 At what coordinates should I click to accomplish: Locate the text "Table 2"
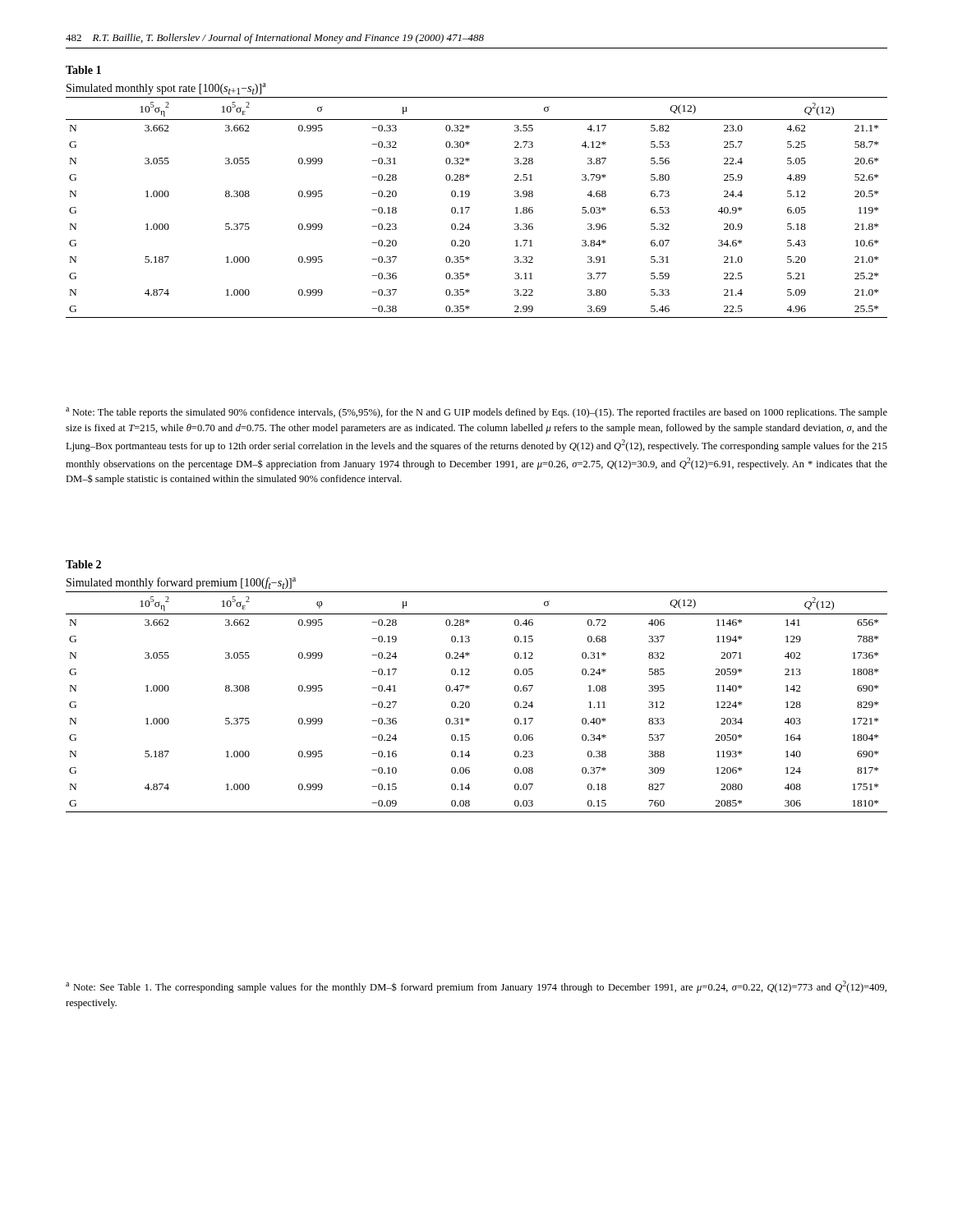[84, 565]
